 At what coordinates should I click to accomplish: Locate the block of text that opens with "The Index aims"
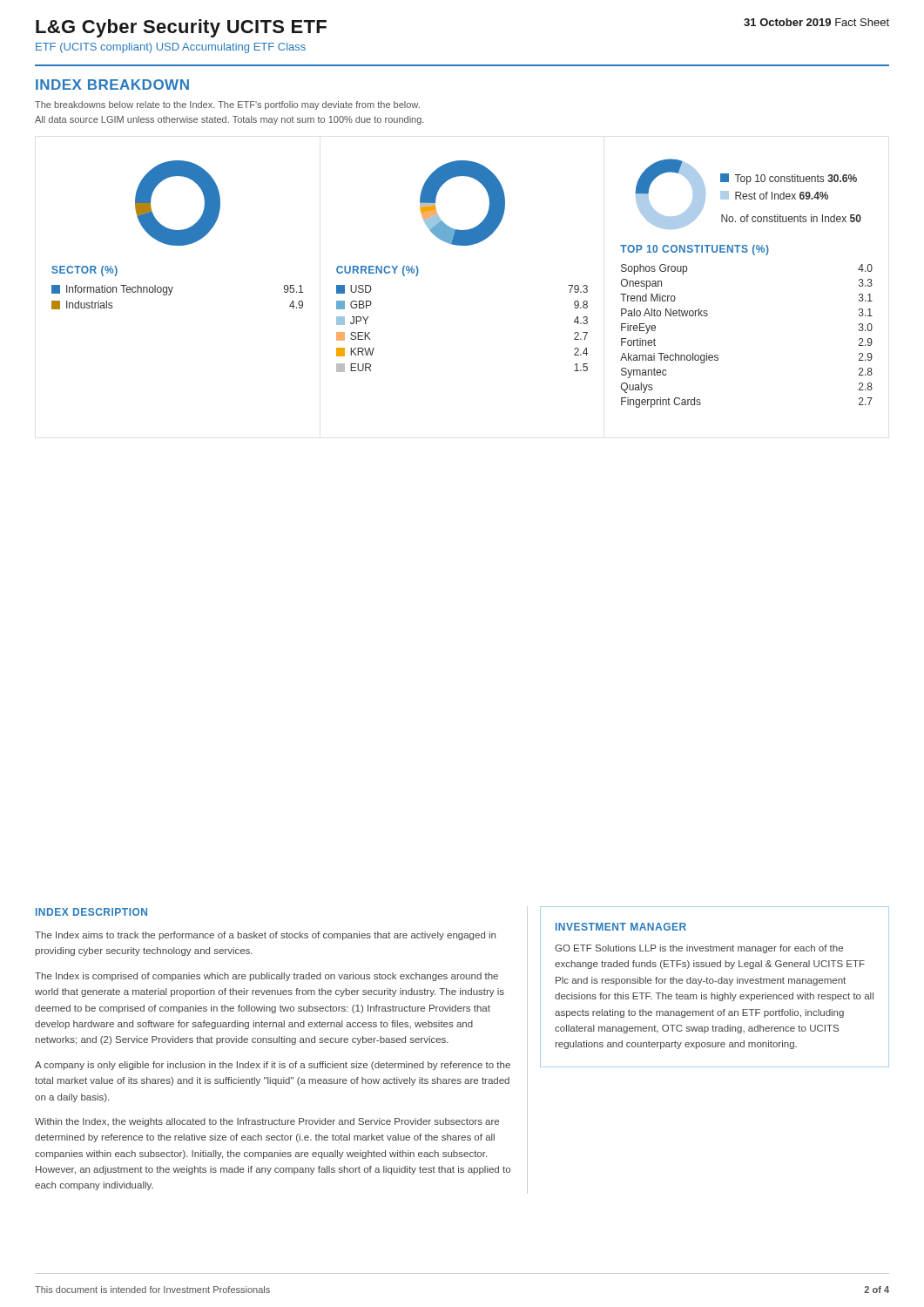(266, 943)
